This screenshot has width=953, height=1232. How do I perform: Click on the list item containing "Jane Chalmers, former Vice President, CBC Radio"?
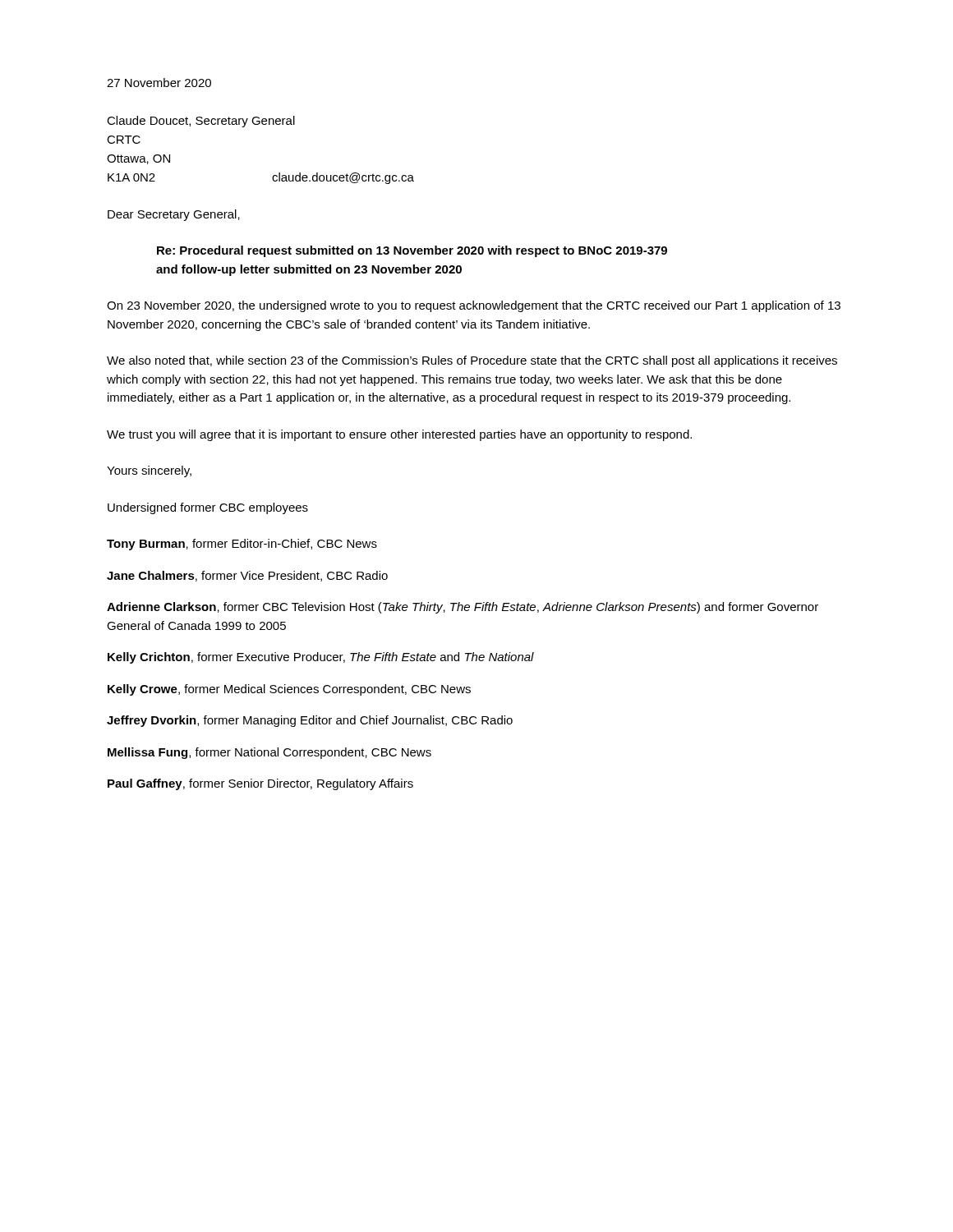247,576
